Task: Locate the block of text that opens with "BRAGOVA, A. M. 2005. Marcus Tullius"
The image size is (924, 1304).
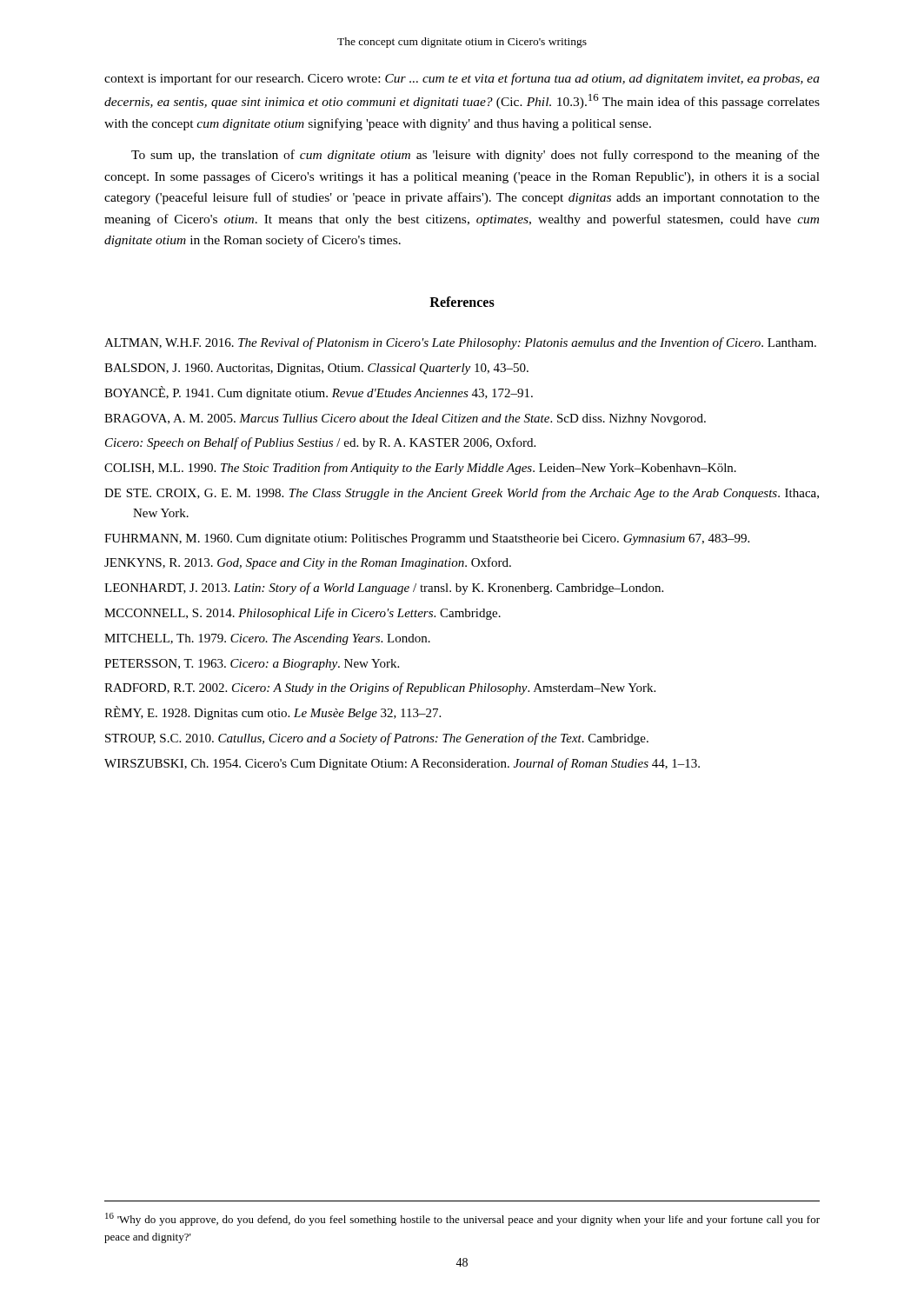Action: coord(405,418)
